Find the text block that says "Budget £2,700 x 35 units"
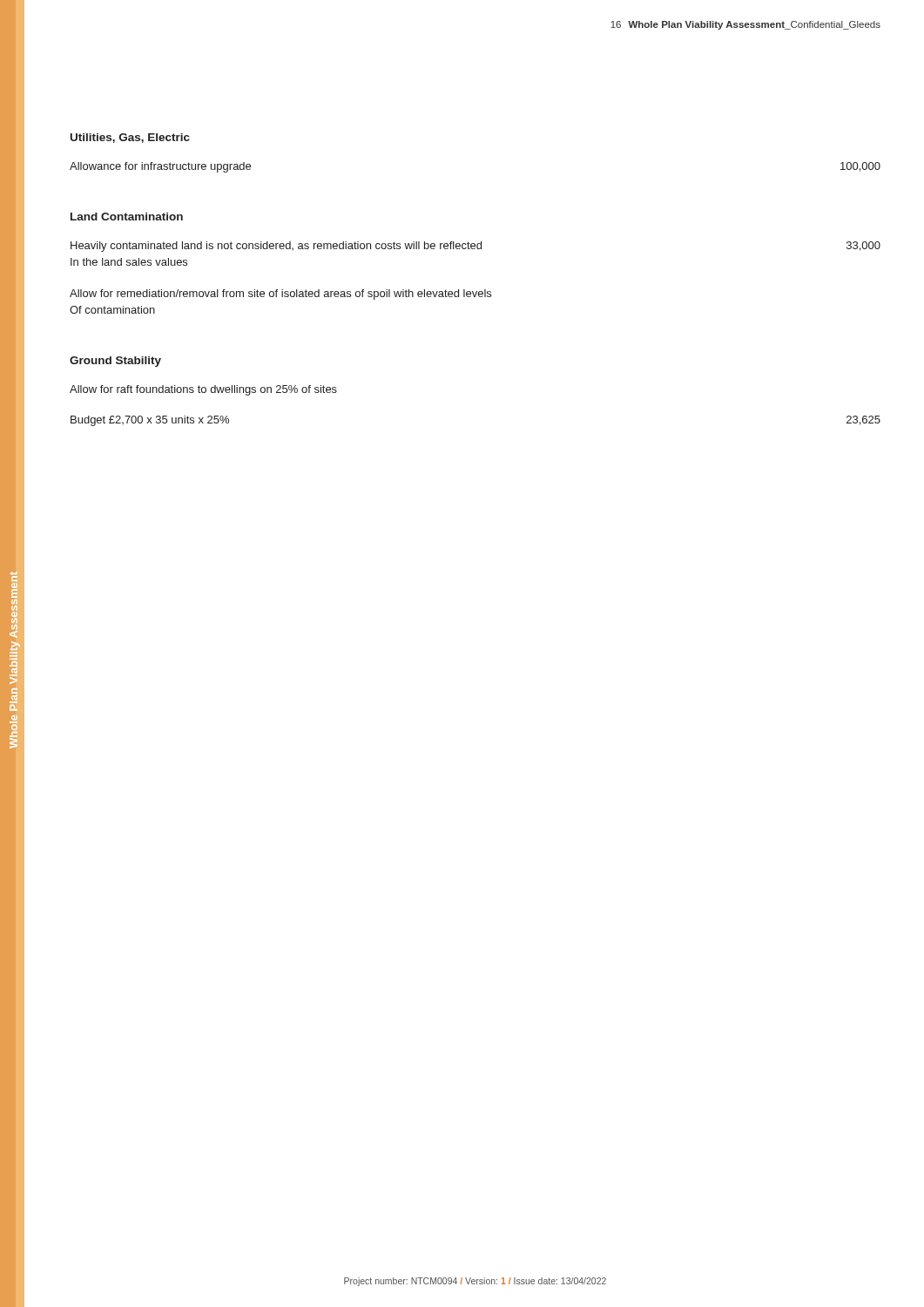924x1307 pixels. pos(149,420)
